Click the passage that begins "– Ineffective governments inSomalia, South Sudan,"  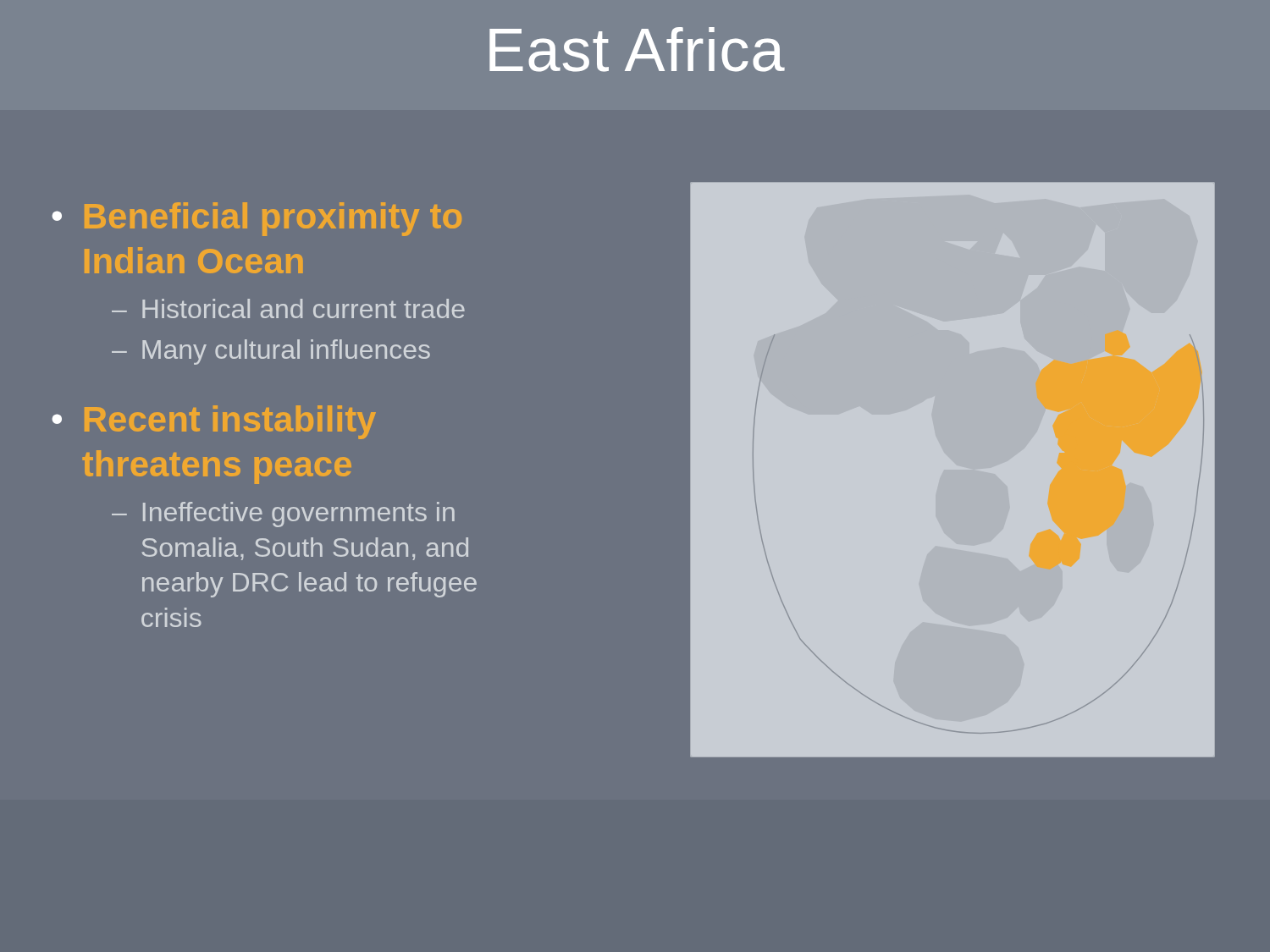click(295, 566)
